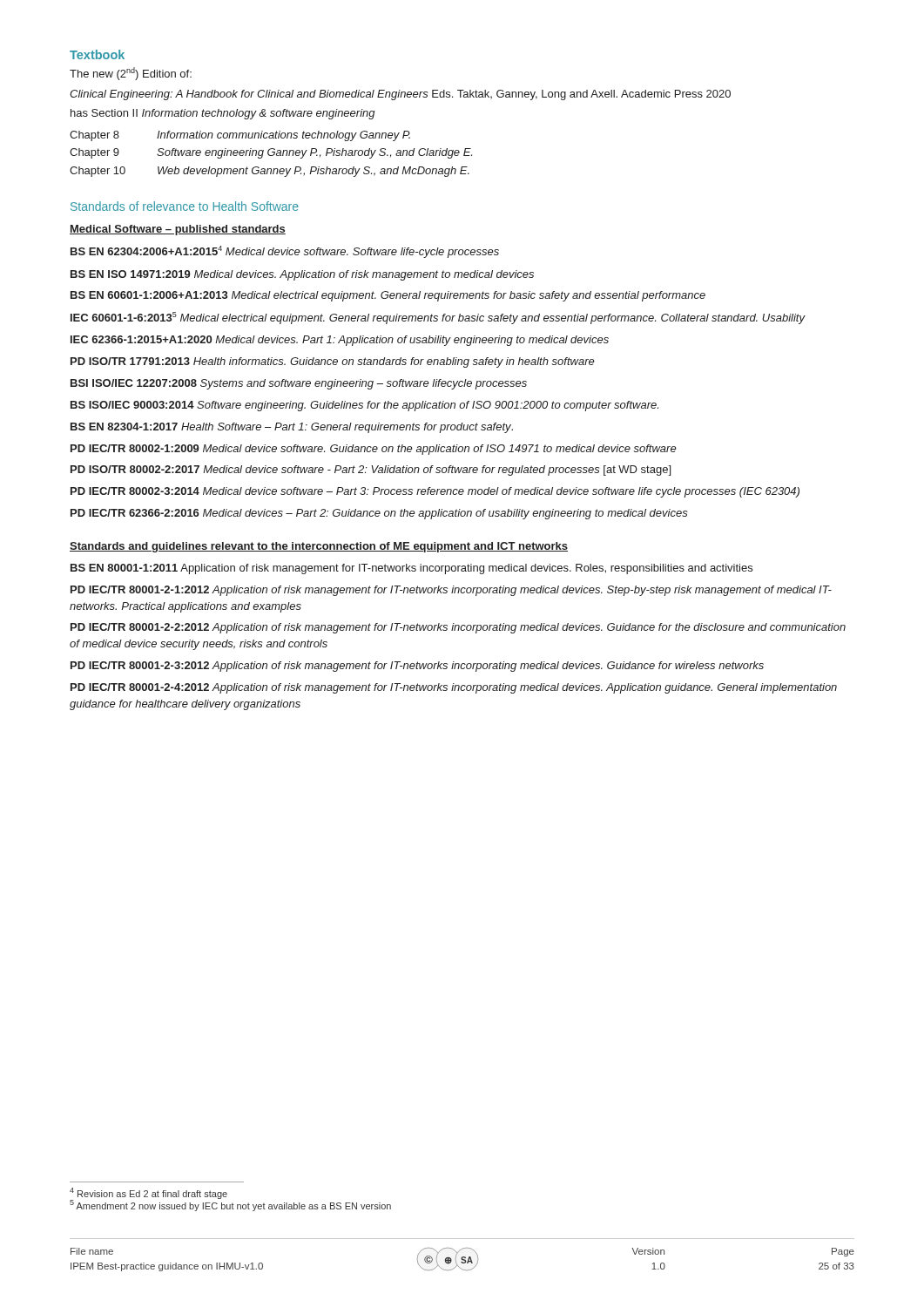
Task: Locate the text "Medical Software – published standards"
Action: (178, 229)
